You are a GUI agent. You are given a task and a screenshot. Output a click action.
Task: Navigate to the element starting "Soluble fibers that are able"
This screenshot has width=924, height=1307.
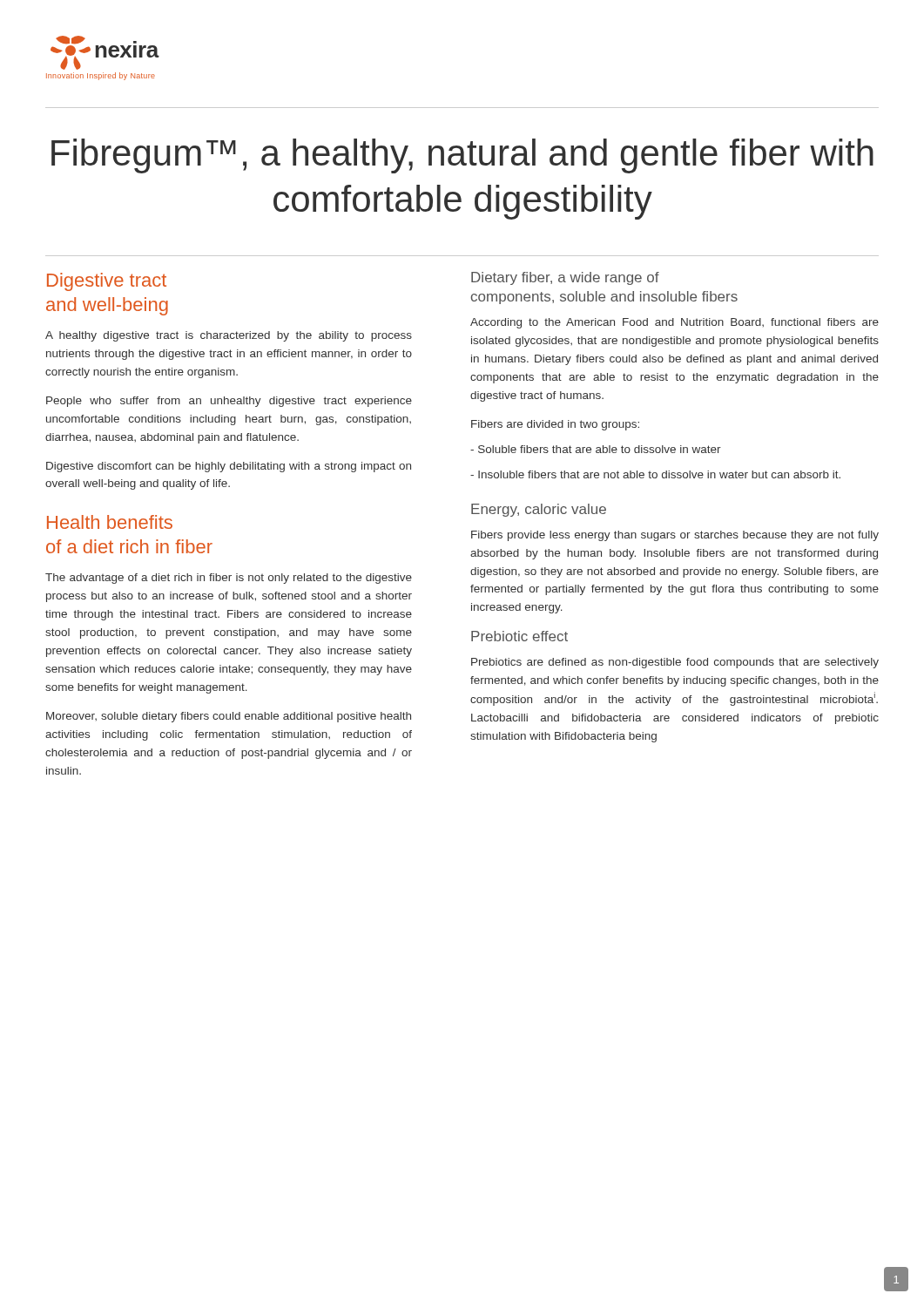675,450
